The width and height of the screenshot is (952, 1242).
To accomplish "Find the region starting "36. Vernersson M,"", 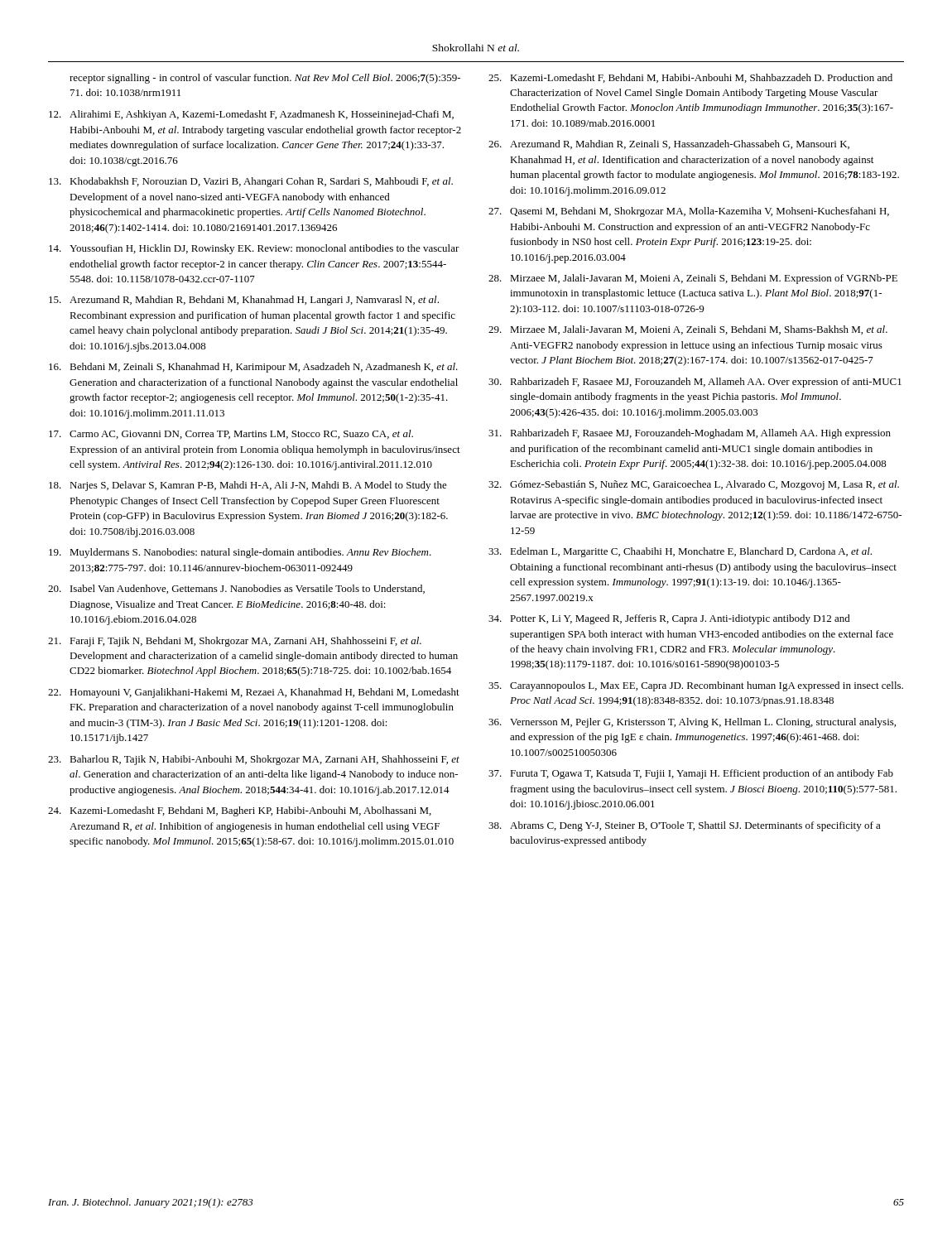I will [x=696, y=737].
